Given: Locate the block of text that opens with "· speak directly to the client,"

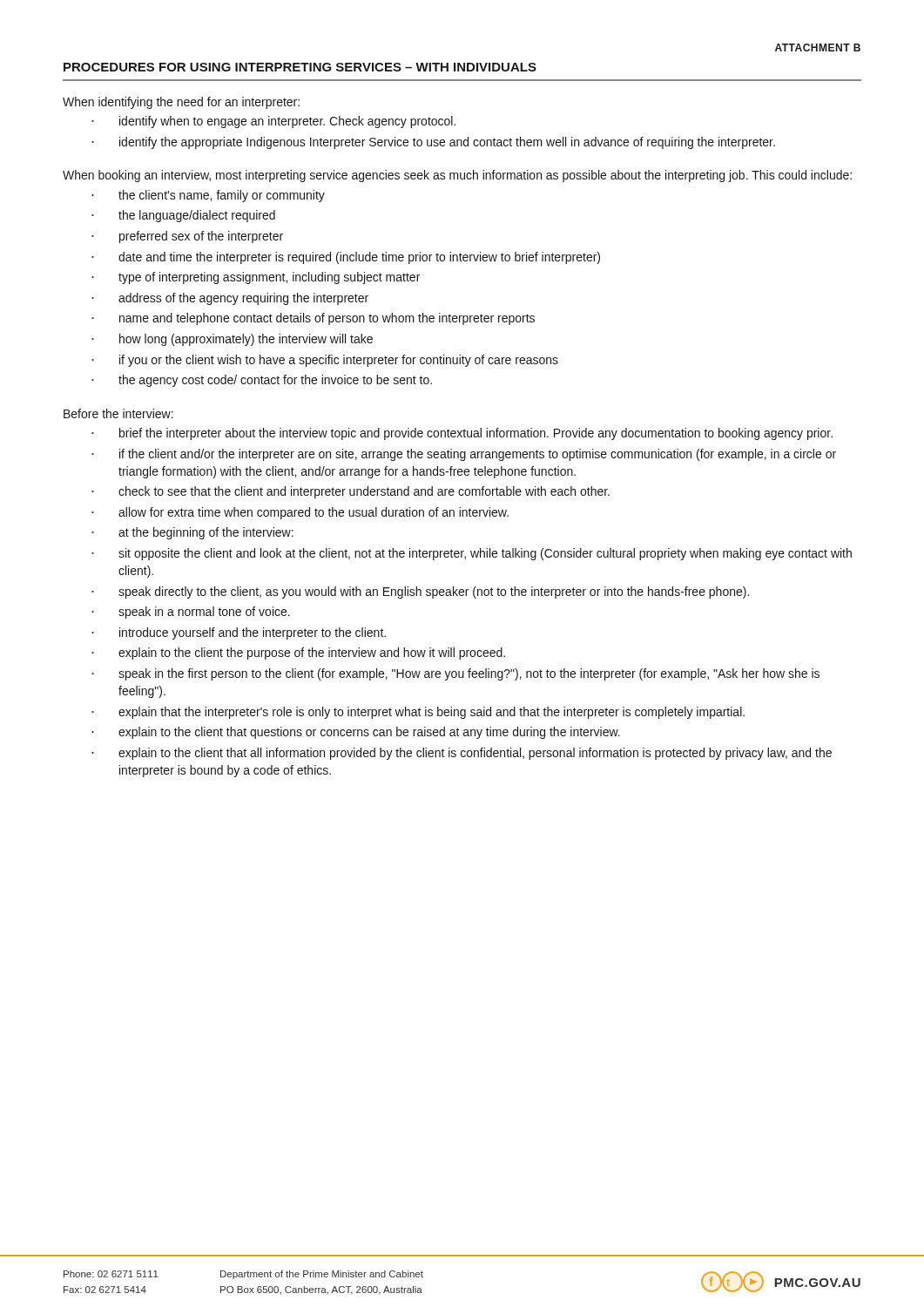Looking at the screenshot, I should point(462,591).
